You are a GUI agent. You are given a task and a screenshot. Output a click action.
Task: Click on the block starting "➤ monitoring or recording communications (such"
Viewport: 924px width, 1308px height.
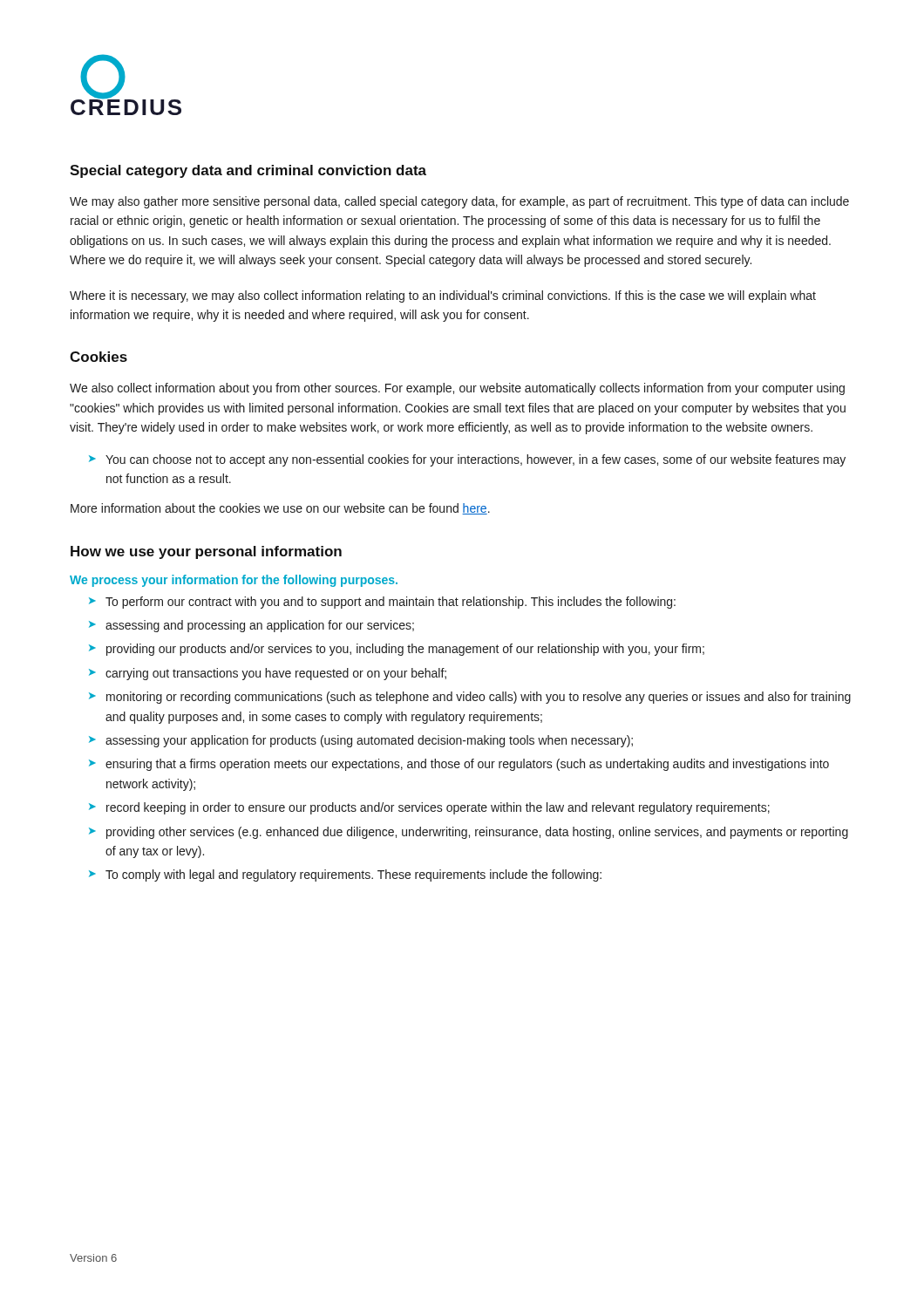471,707
